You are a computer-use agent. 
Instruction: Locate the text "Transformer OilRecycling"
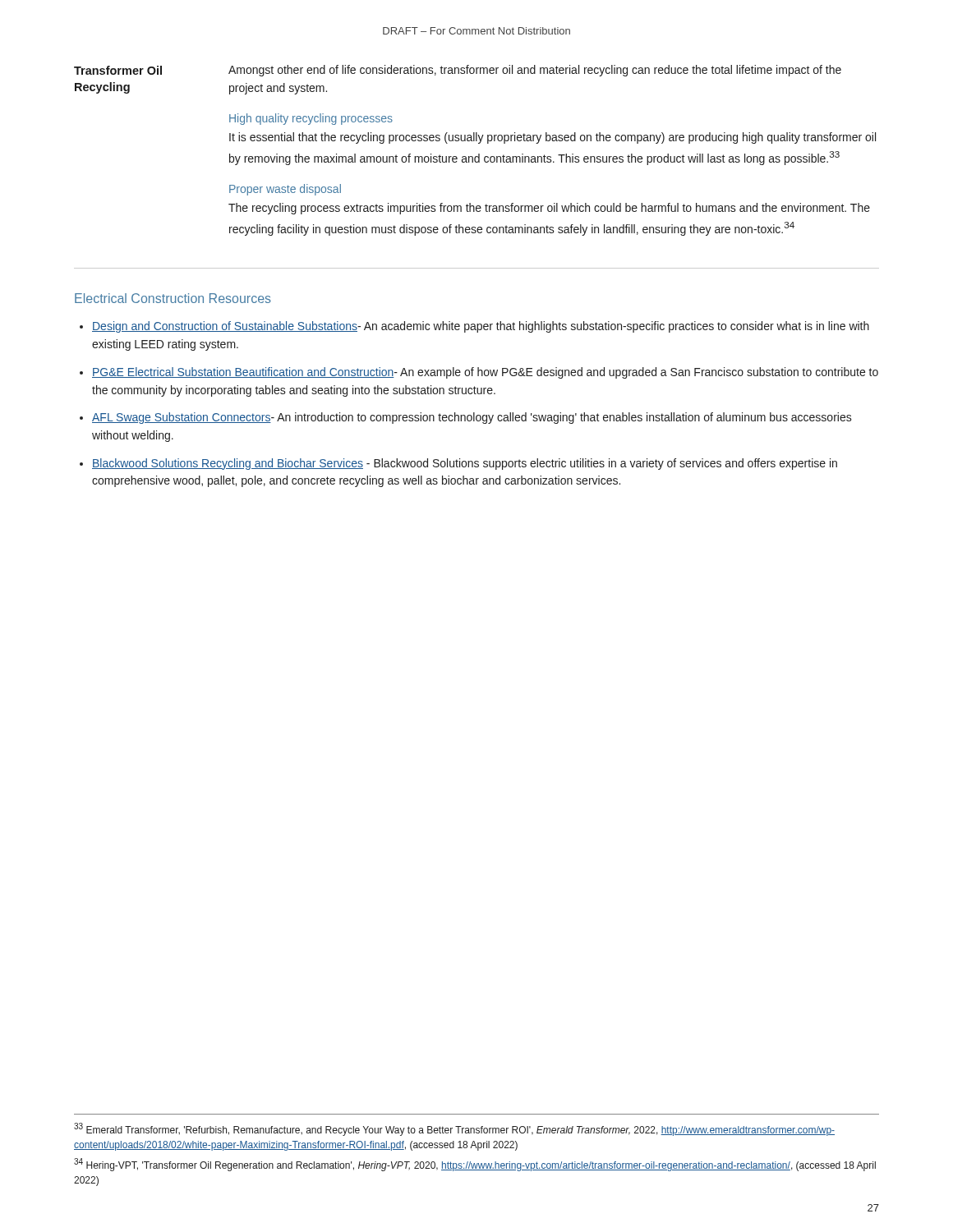pyautogui.click(x=118, y=79)
